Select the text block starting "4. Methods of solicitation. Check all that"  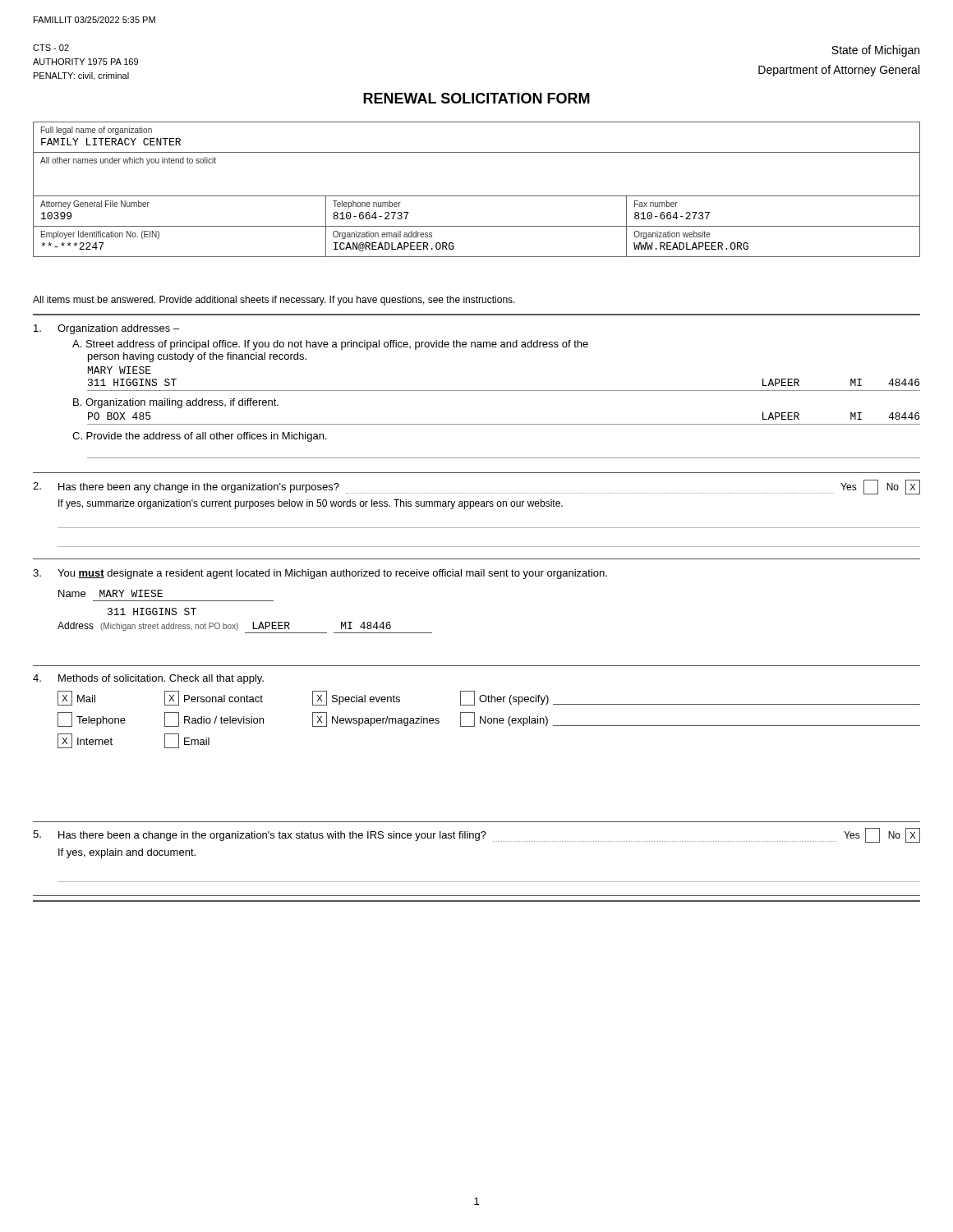click(476, 710)
